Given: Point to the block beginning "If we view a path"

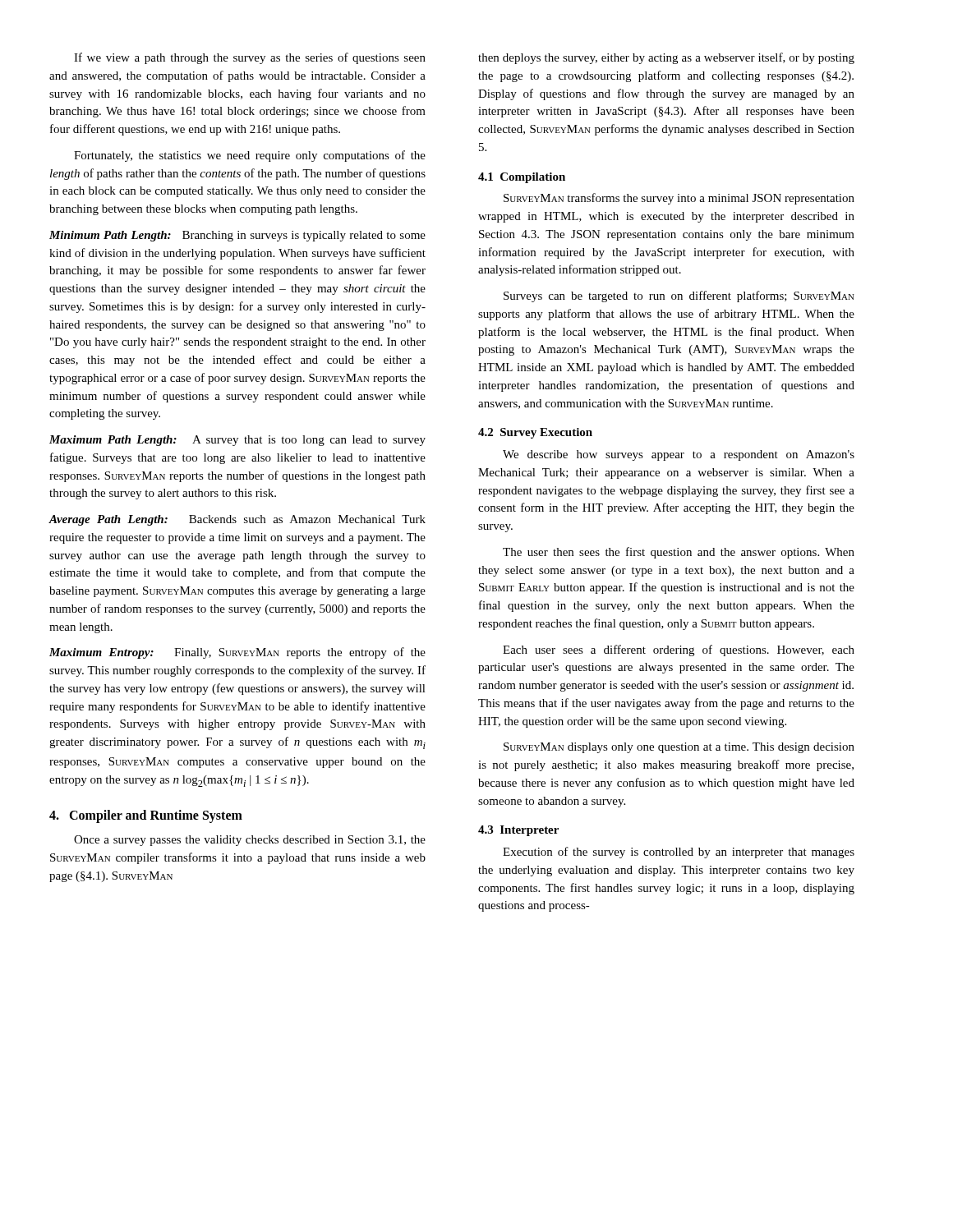Looking at the screenshot, I should [x=237, y=94].
